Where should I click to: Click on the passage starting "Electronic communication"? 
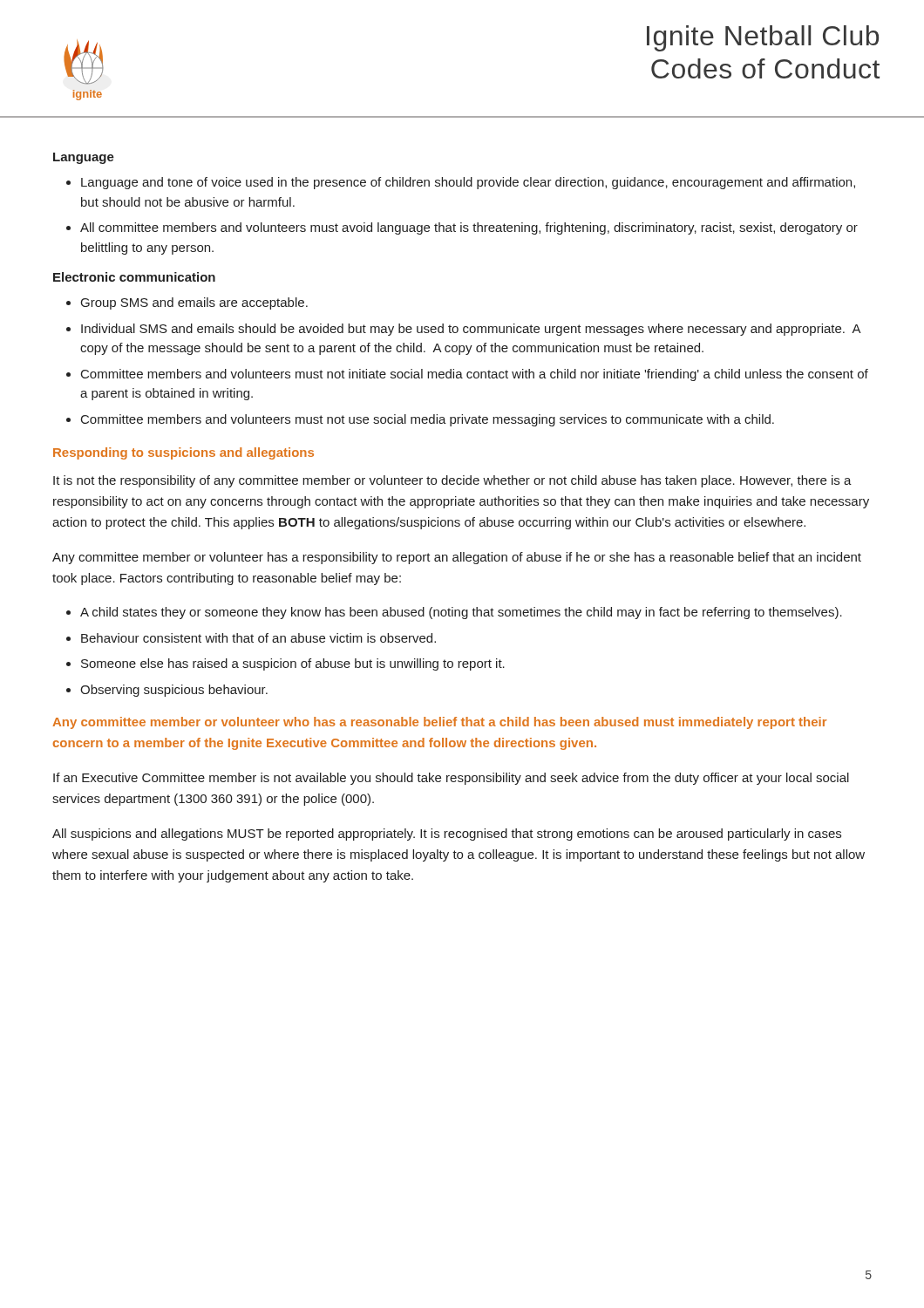(134, 277)
